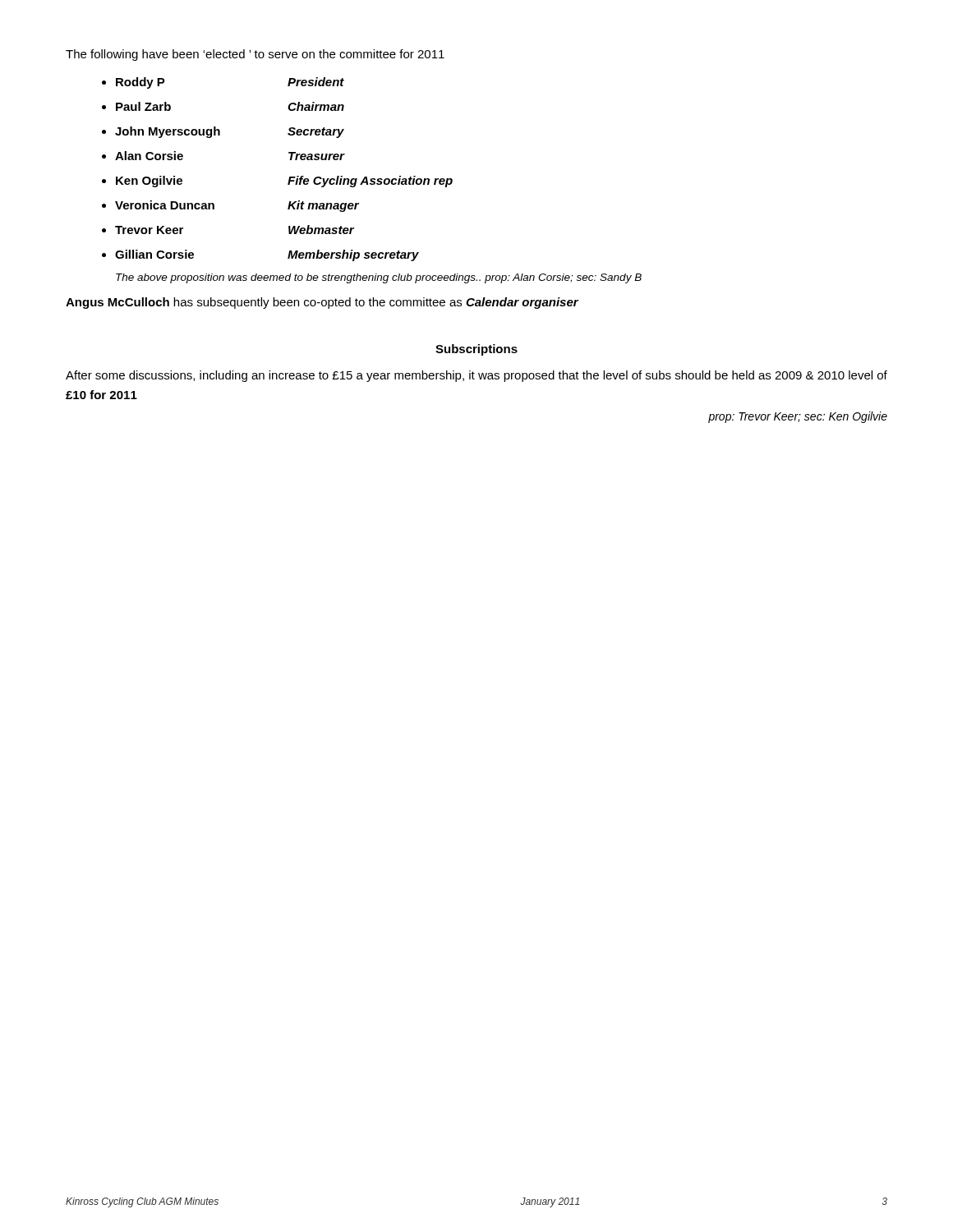Navigate to the text block starting "Alan CorsieTreasurer"

point(148,154)
